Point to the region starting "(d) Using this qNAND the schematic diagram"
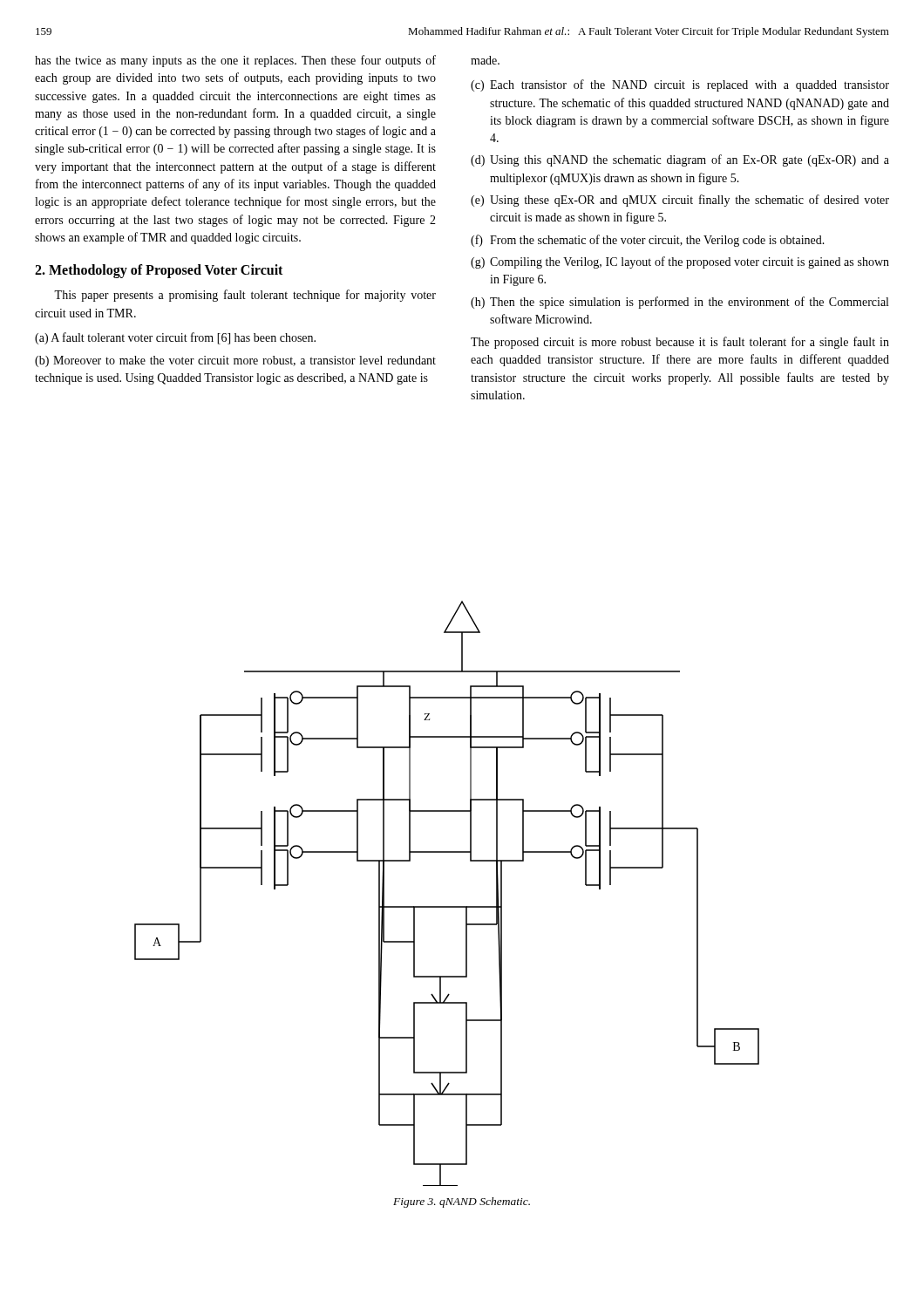The width and height of the screenshot is (924, 1308). [x=680, y=170]
